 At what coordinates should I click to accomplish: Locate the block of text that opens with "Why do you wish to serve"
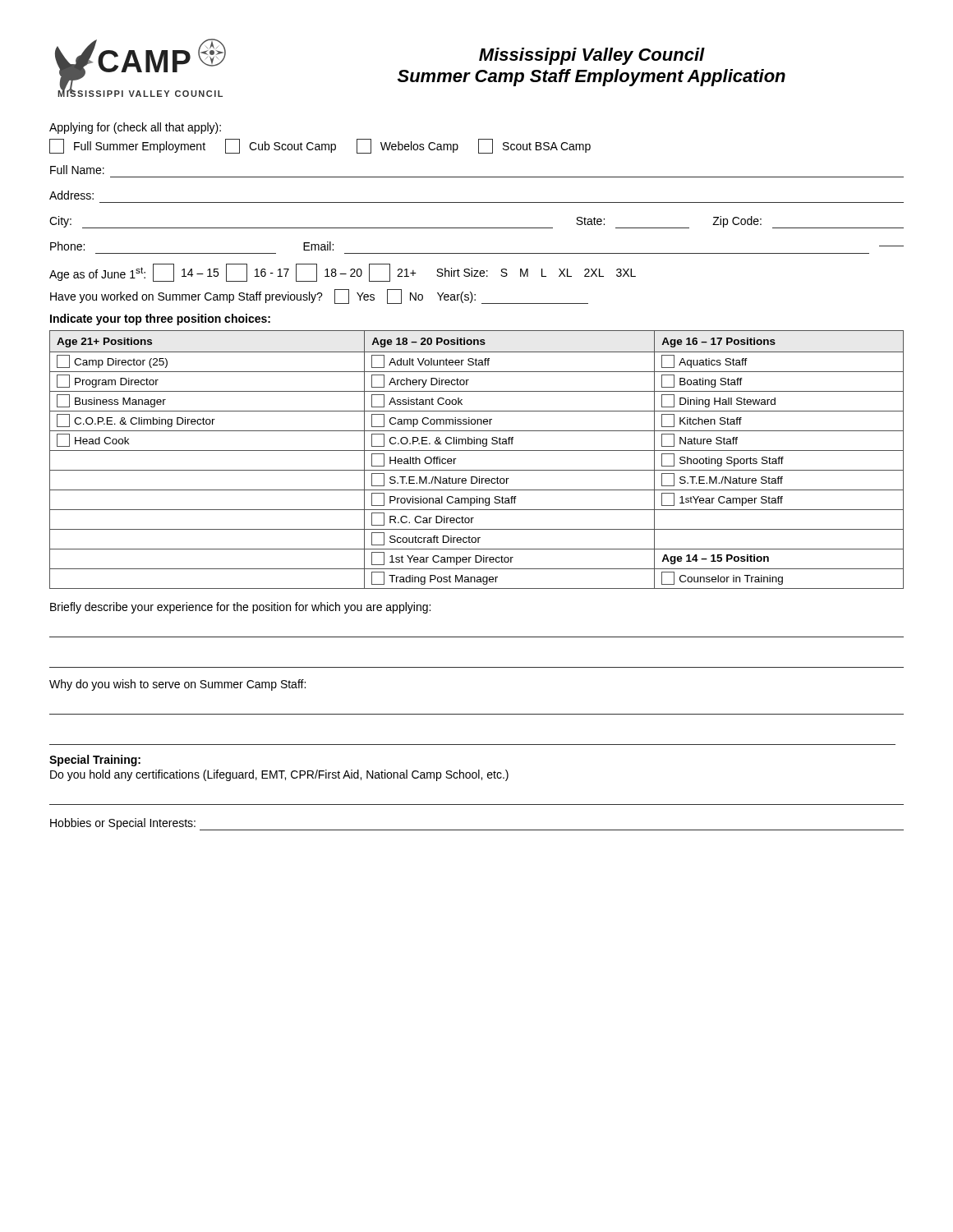pyautogui.click(x=178, y=684)
